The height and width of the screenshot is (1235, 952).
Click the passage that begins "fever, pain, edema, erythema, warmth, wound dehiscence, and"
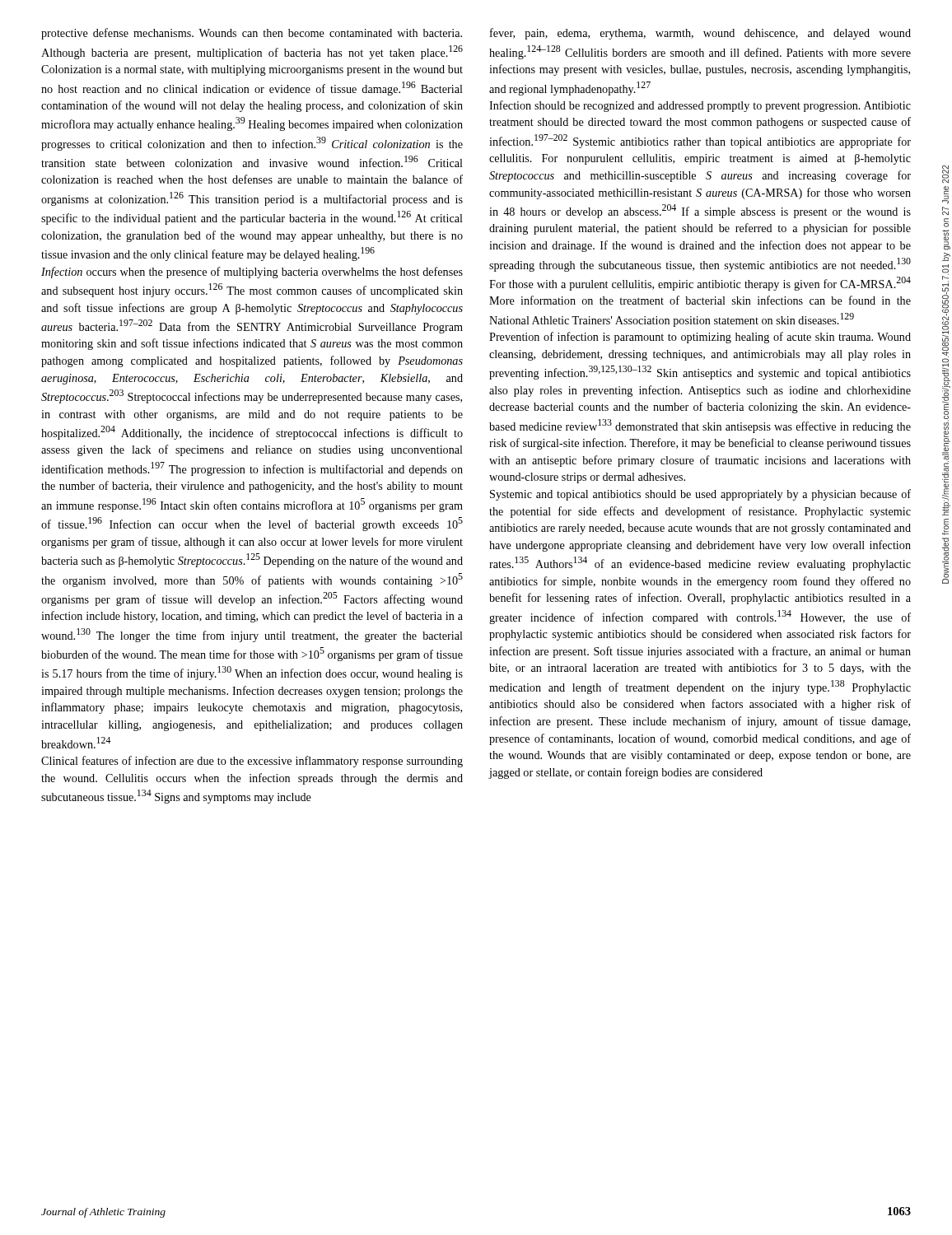click(x=700, y=403)
